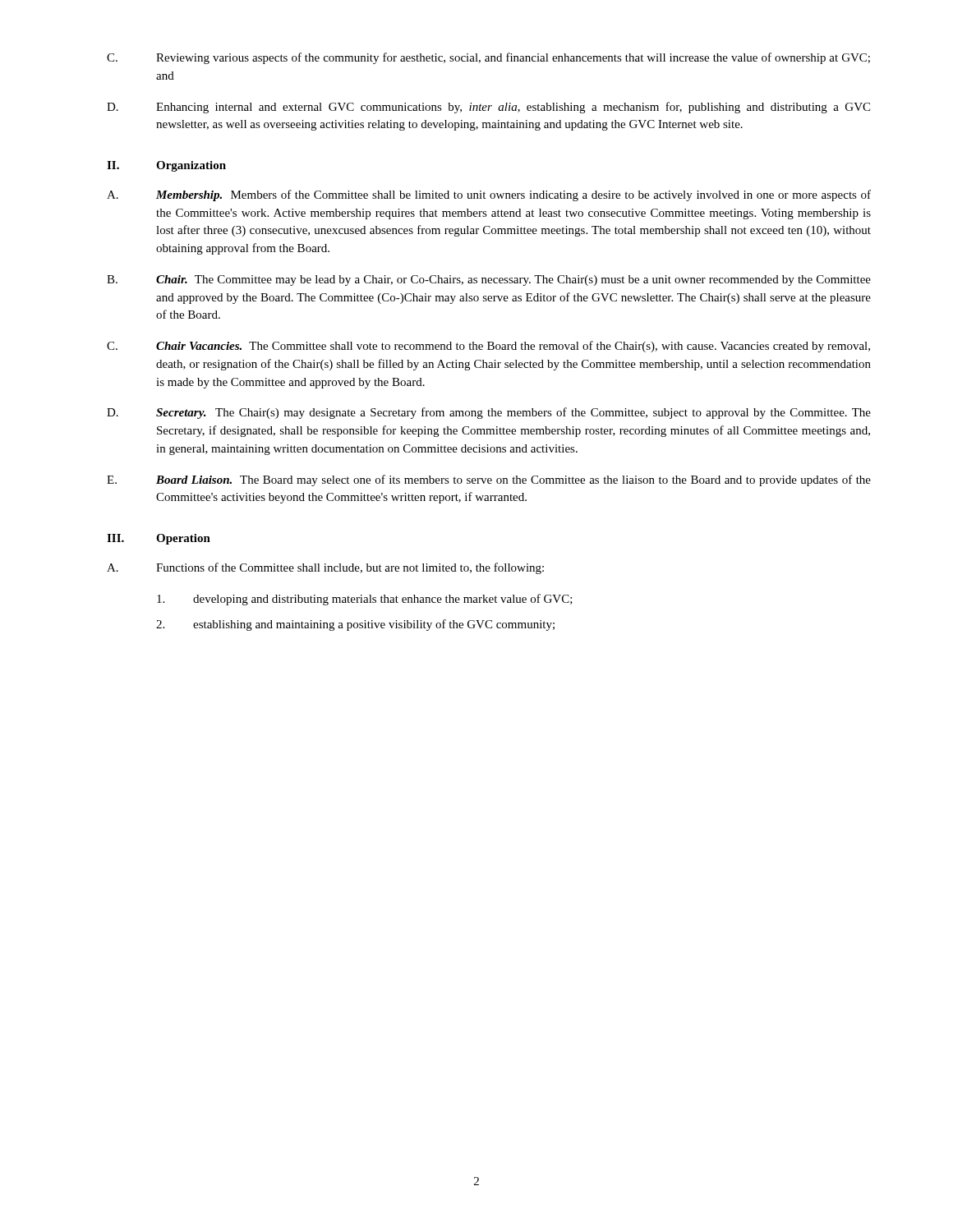Viewport: 953px width, 1232px height.
Task: Navigate to the block starting "A. Membership. Members"
Action: pos(489,222)
